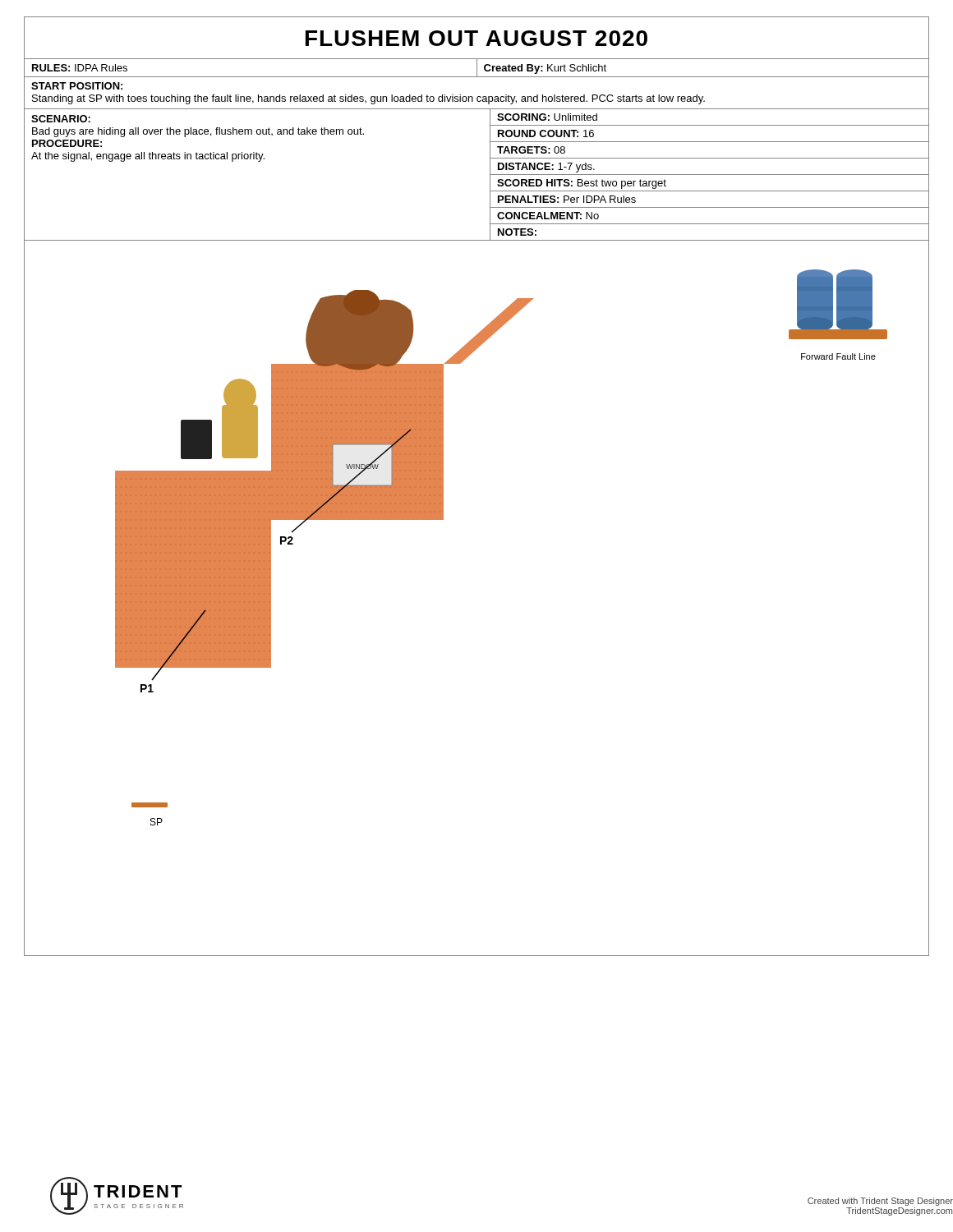Click where it says "SCORING: Unlimited"
953x1232 pixels.
(x=547, y=117)
